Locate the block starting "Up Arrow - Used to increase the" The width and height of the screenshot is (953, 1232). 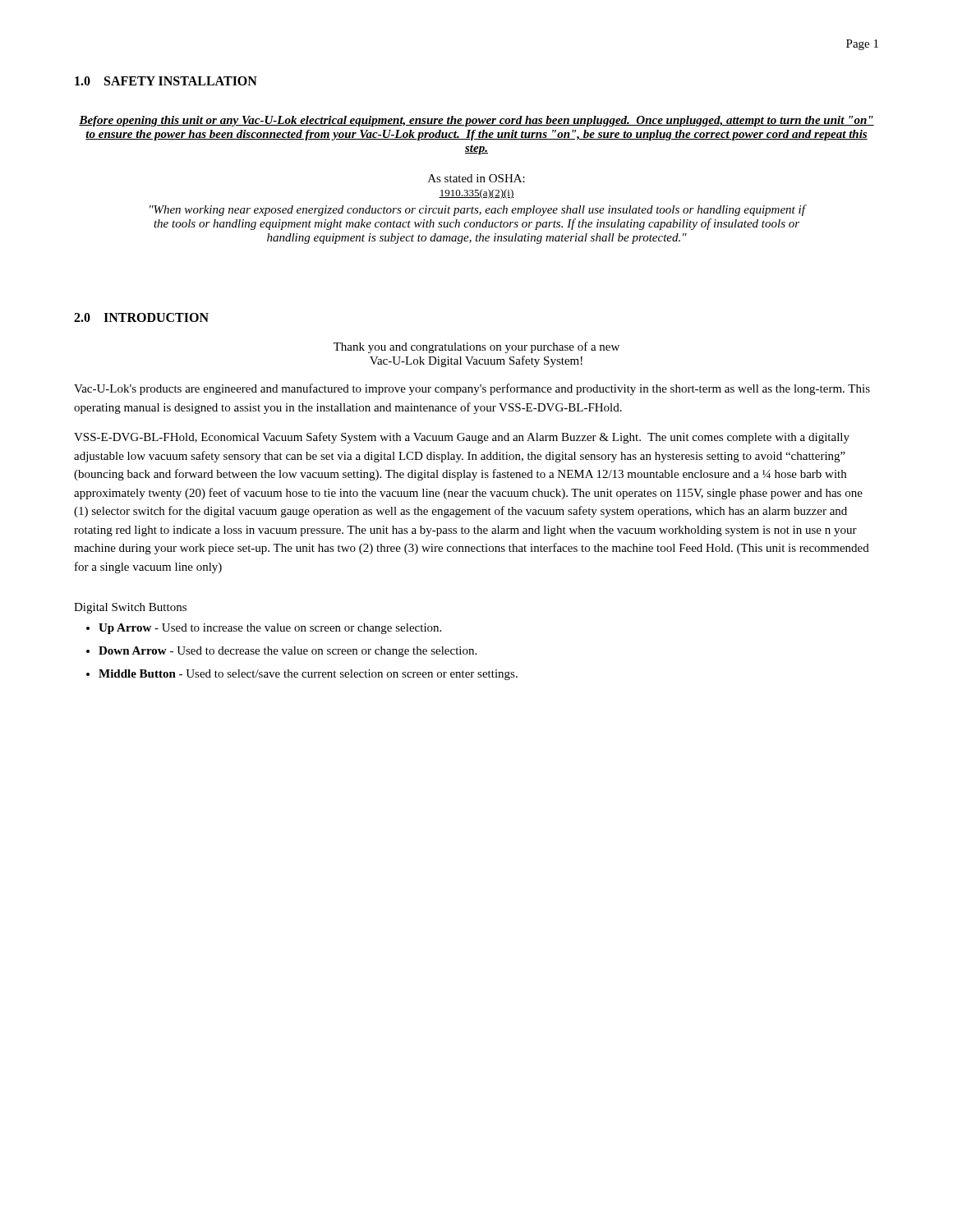click(x=270, y=628)
